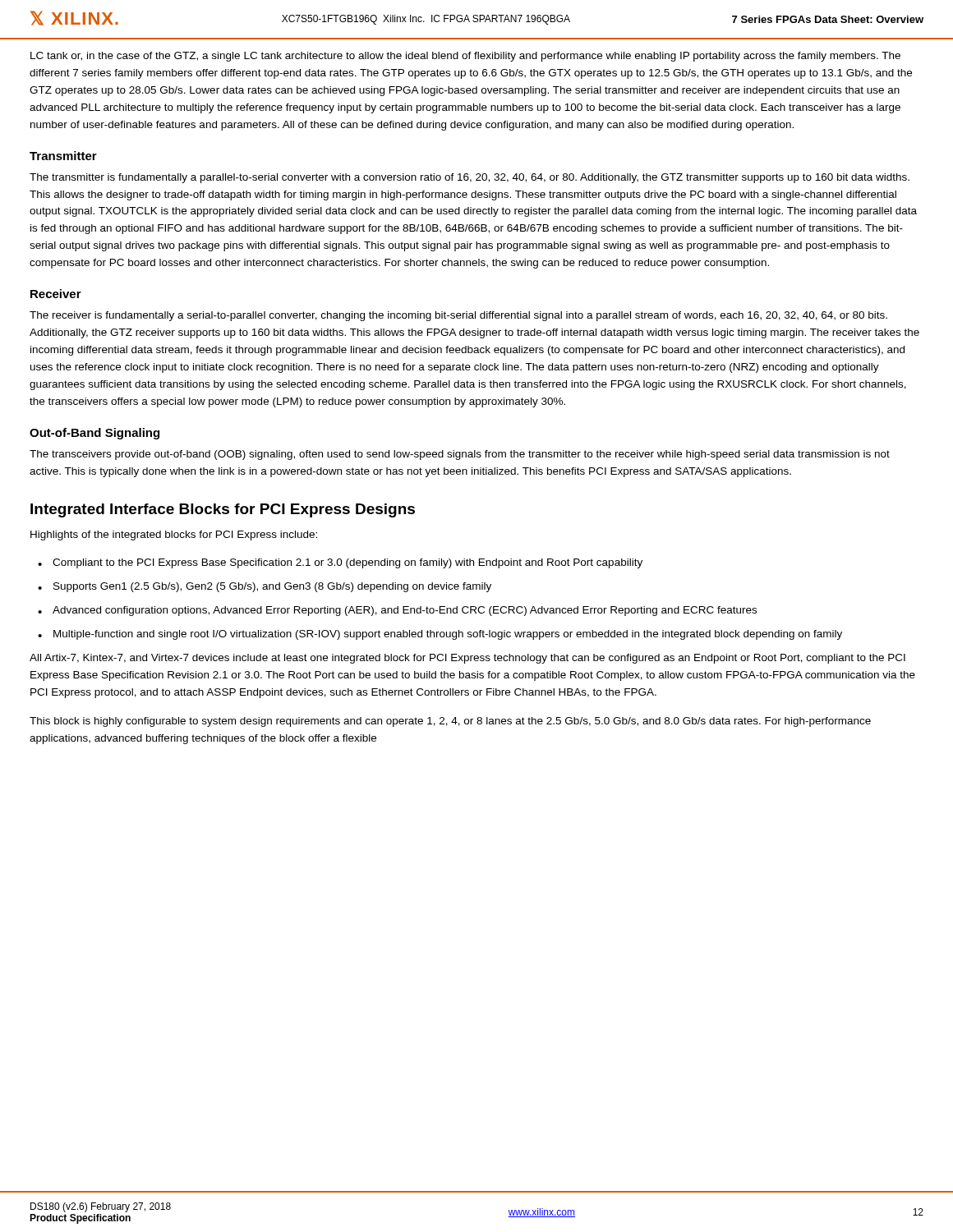The width and height of the screenshot is (953, 1232).
Task: Where is the section header that starts "Integrated Interface Blocks"?
Action: point(223,508)
